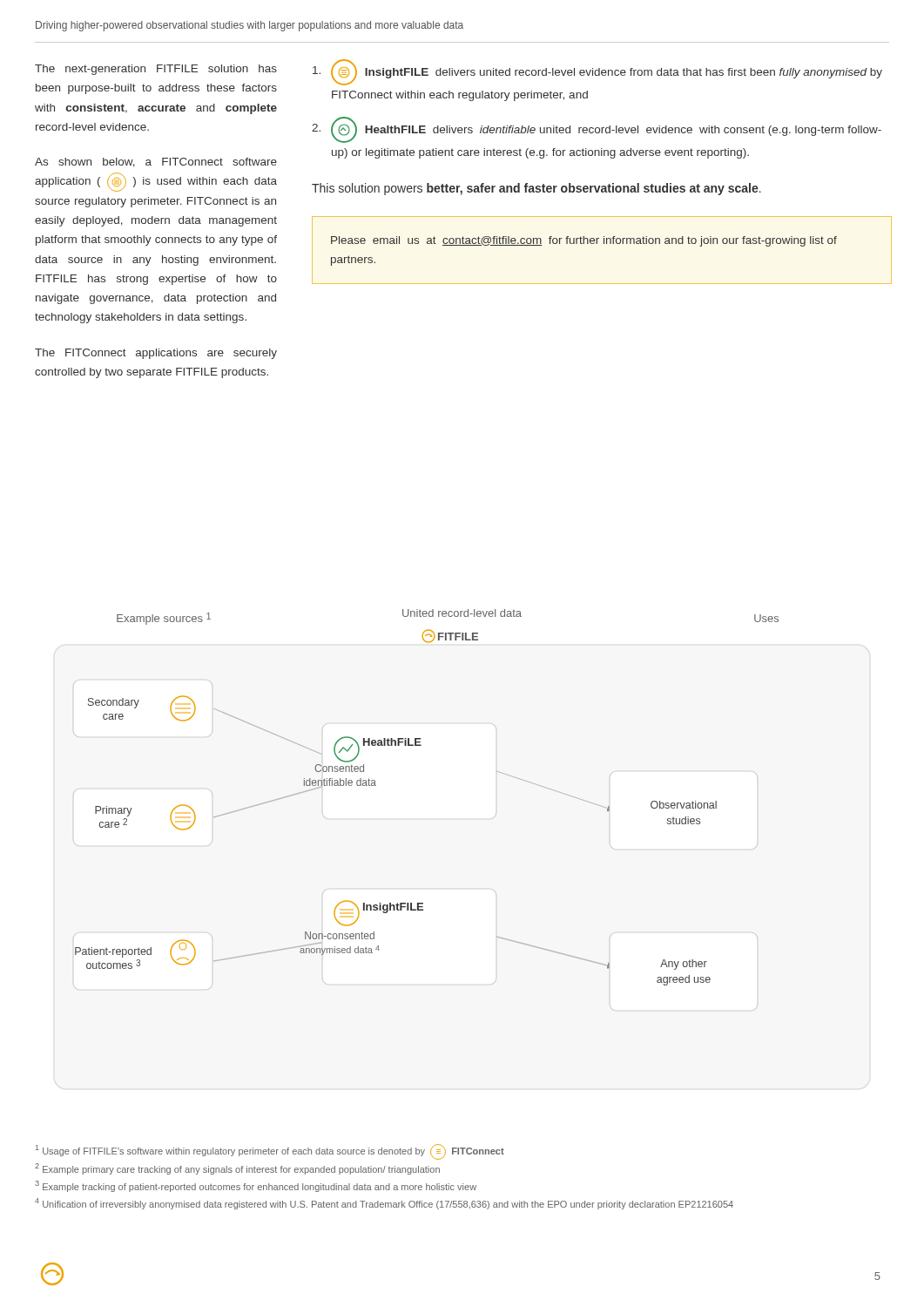
Task: Locate the logo
Action: tap(57, 1272)
